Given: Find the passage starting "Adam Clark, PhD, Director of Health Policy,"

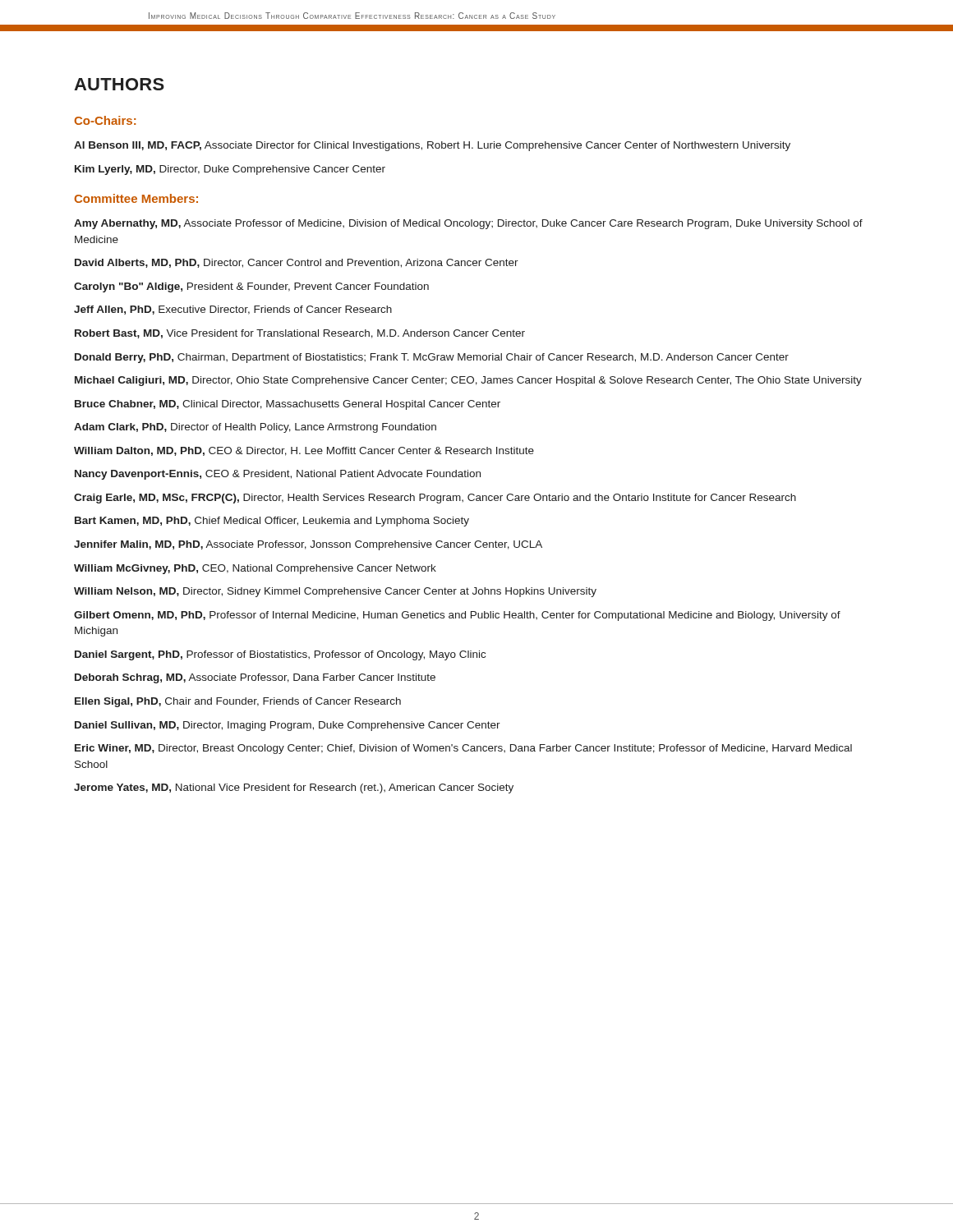Looking at the screenshot, I should (x=255, y=427).
